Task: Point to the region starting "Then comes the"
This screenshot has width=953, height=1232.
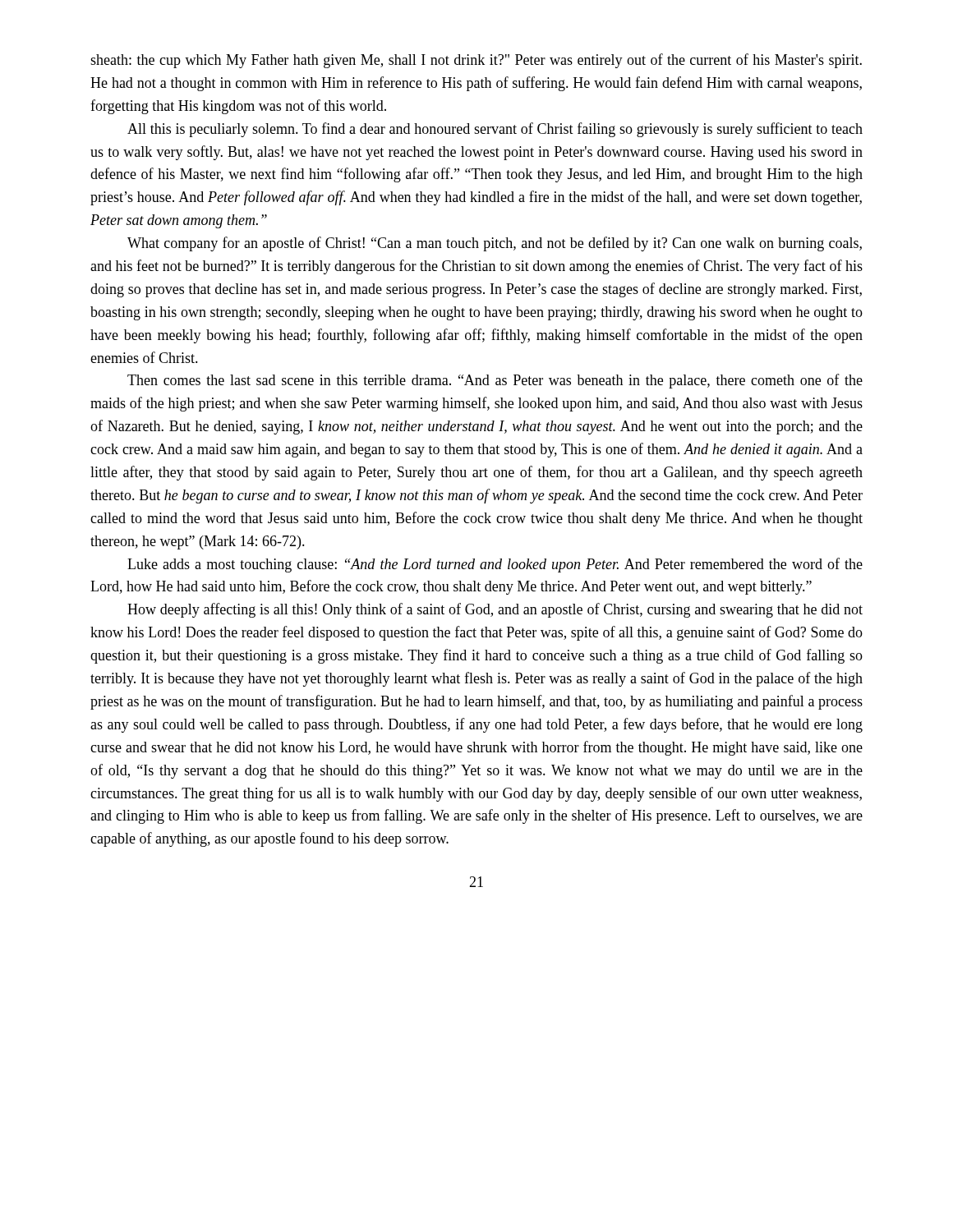Action: click(x=476, y=462)
